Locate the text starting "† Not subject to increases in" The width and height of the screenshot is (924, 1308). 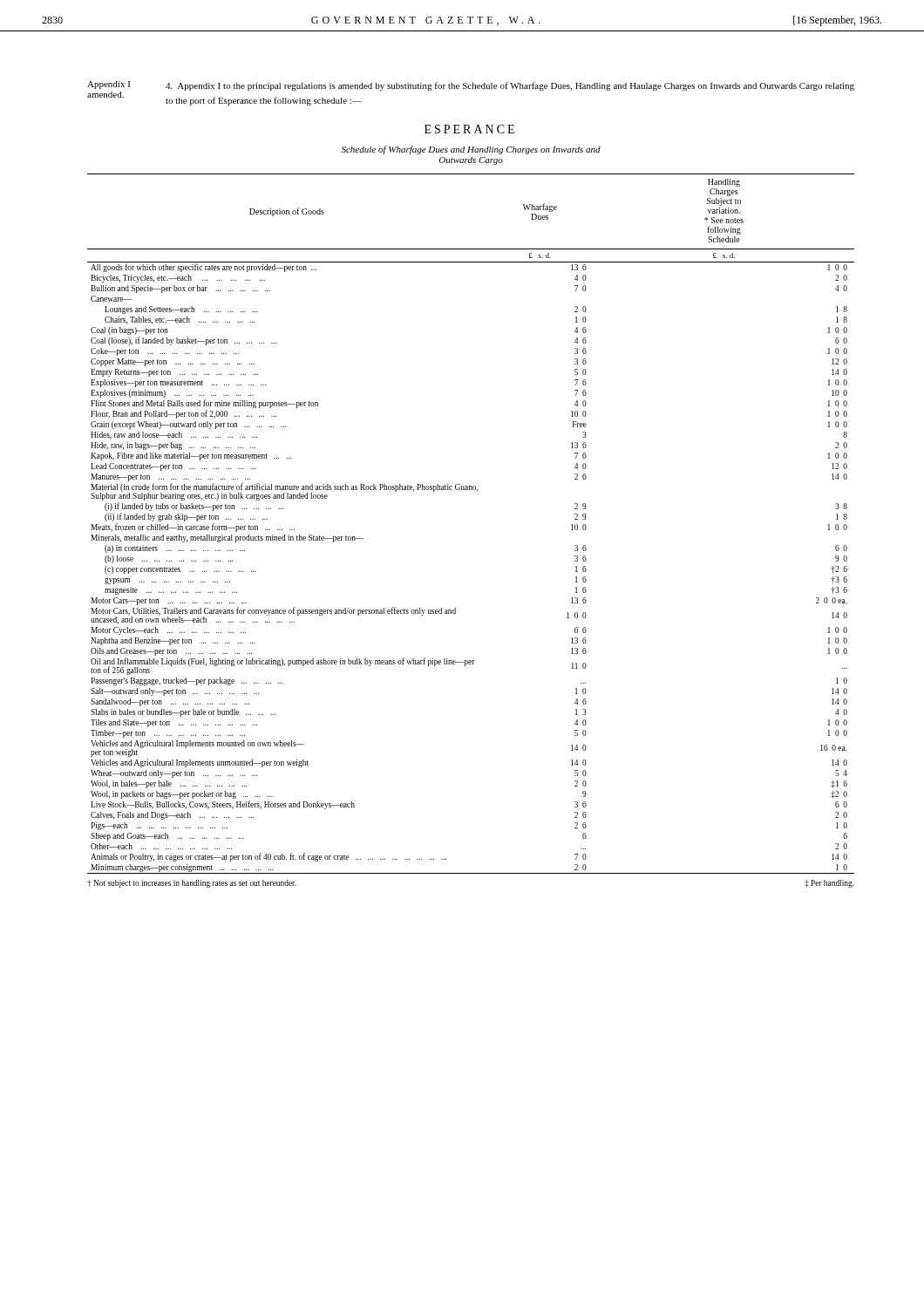(471, 883)
